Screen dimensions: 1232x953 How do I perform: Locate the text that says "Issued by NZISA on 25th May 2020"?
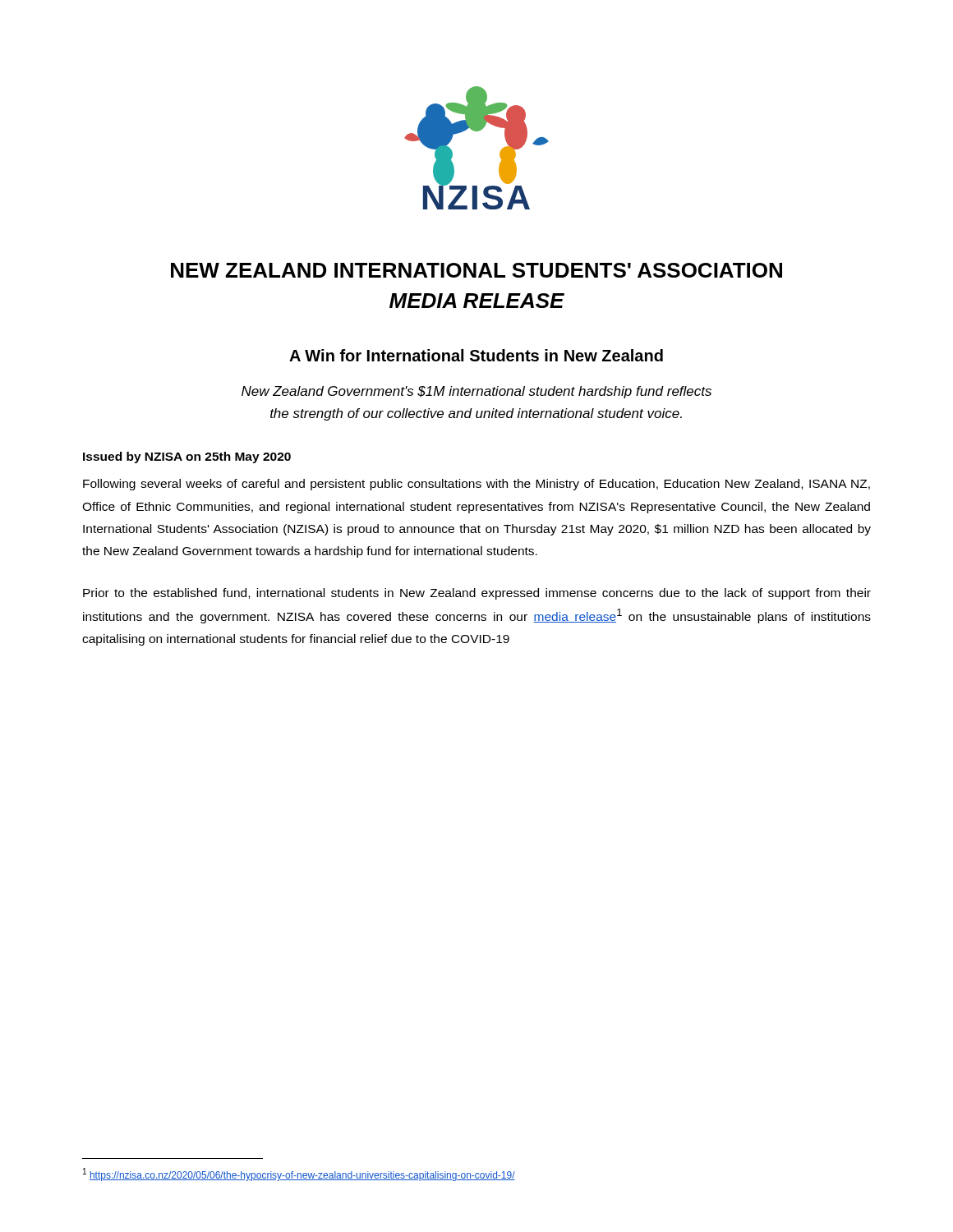tap(187, 457)
